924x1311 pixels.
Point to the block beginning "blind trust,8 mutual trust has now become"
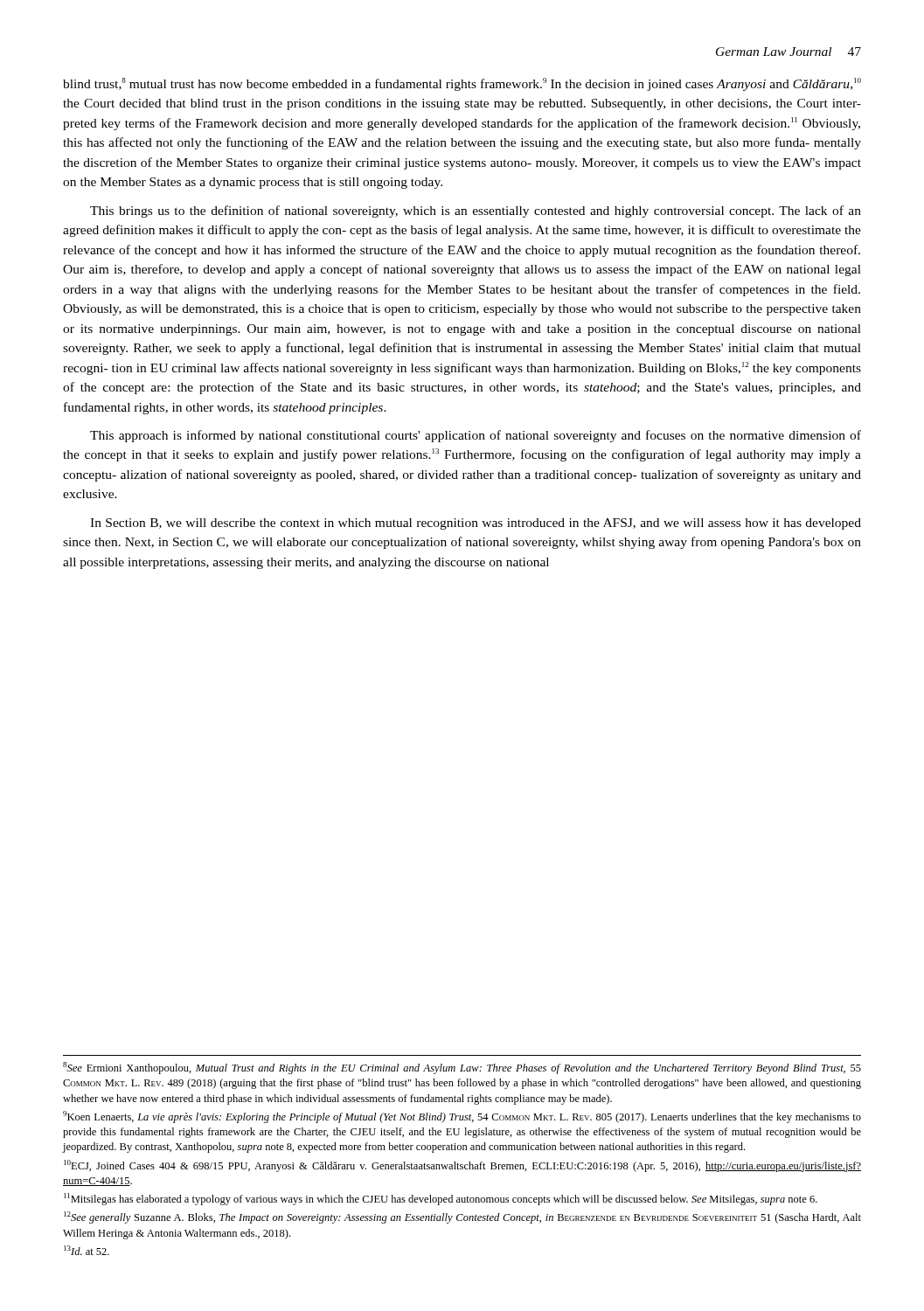coord(462,133)
